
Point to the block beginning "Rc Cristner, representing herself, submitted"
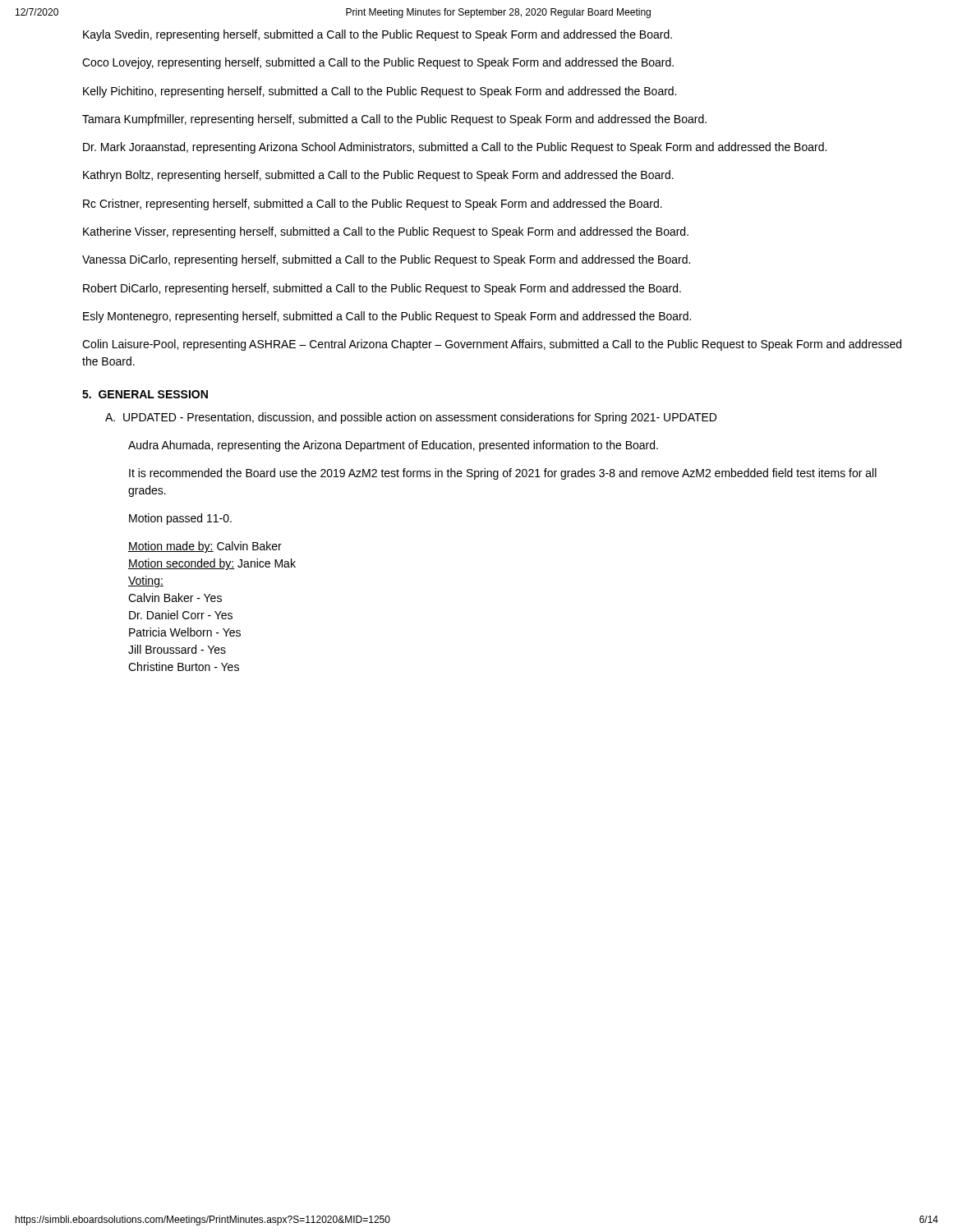(x=372, y=204)
